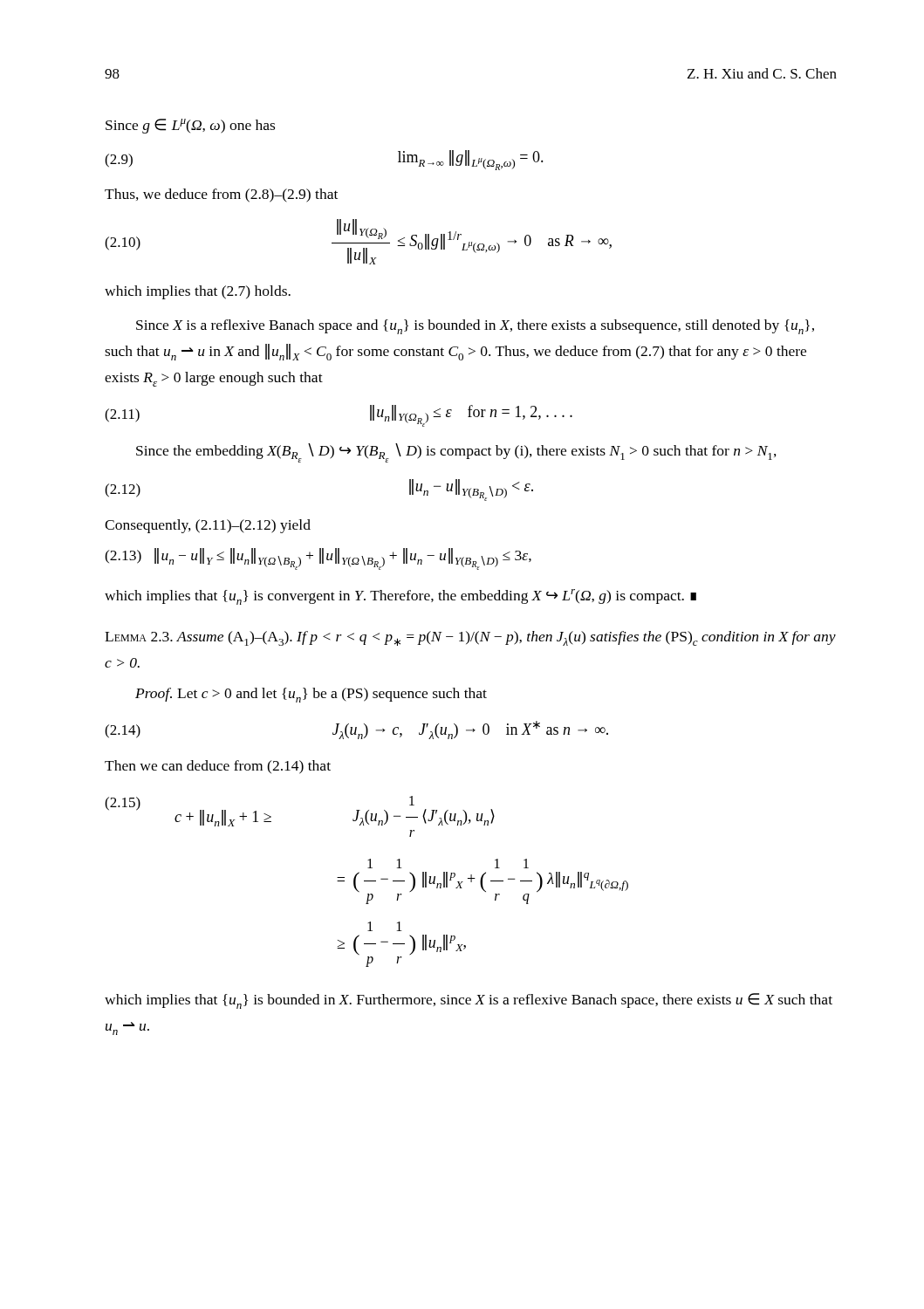Locate the text "Then we can deduce from (2.14) that"
The width and height of the screenshot is (924, 1309).
tap(218, 765)
